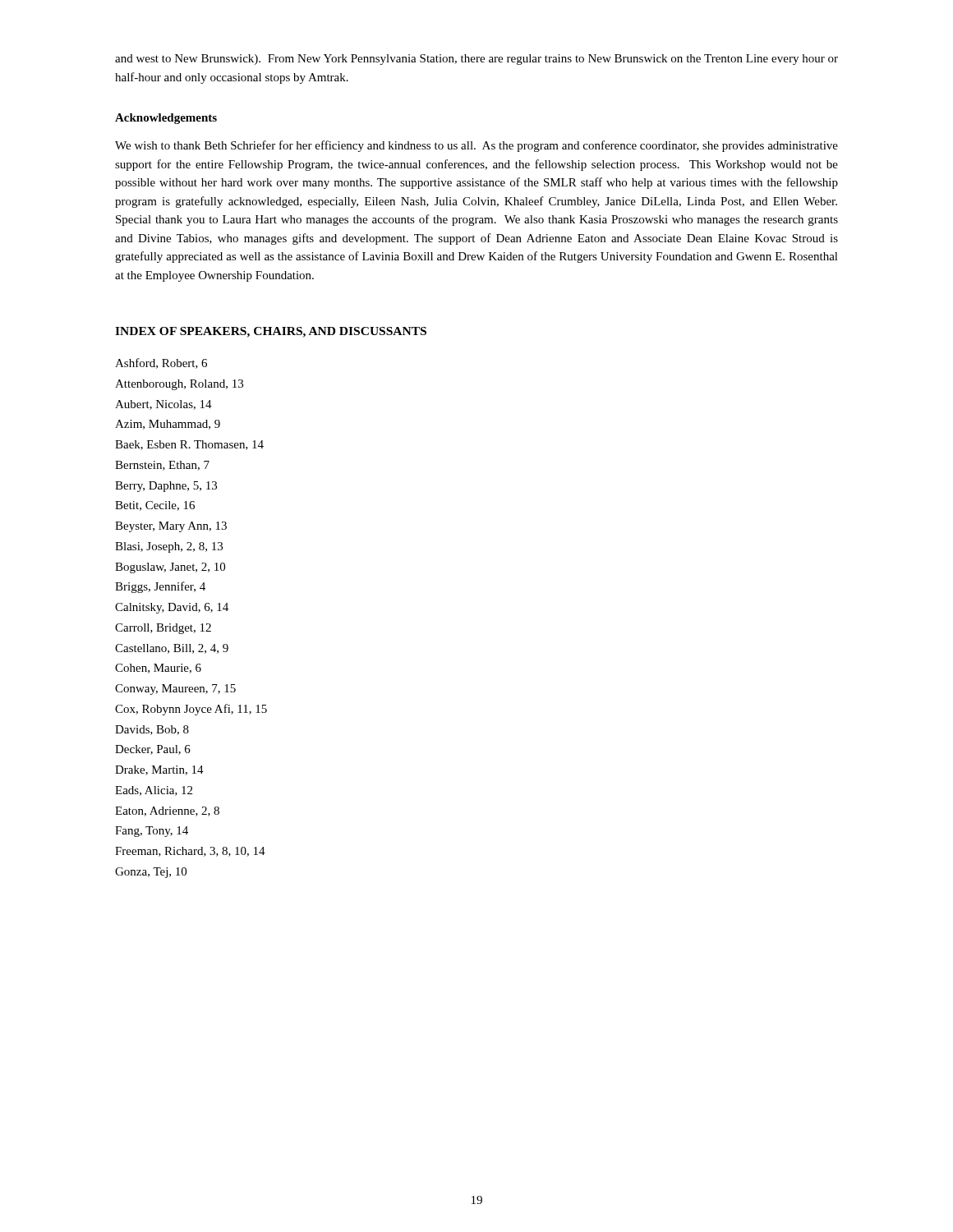Click where it says "Gonza, Tej, 10"
The width and height of the screenshot is (953, 1232).
click(x=151, y=871)
